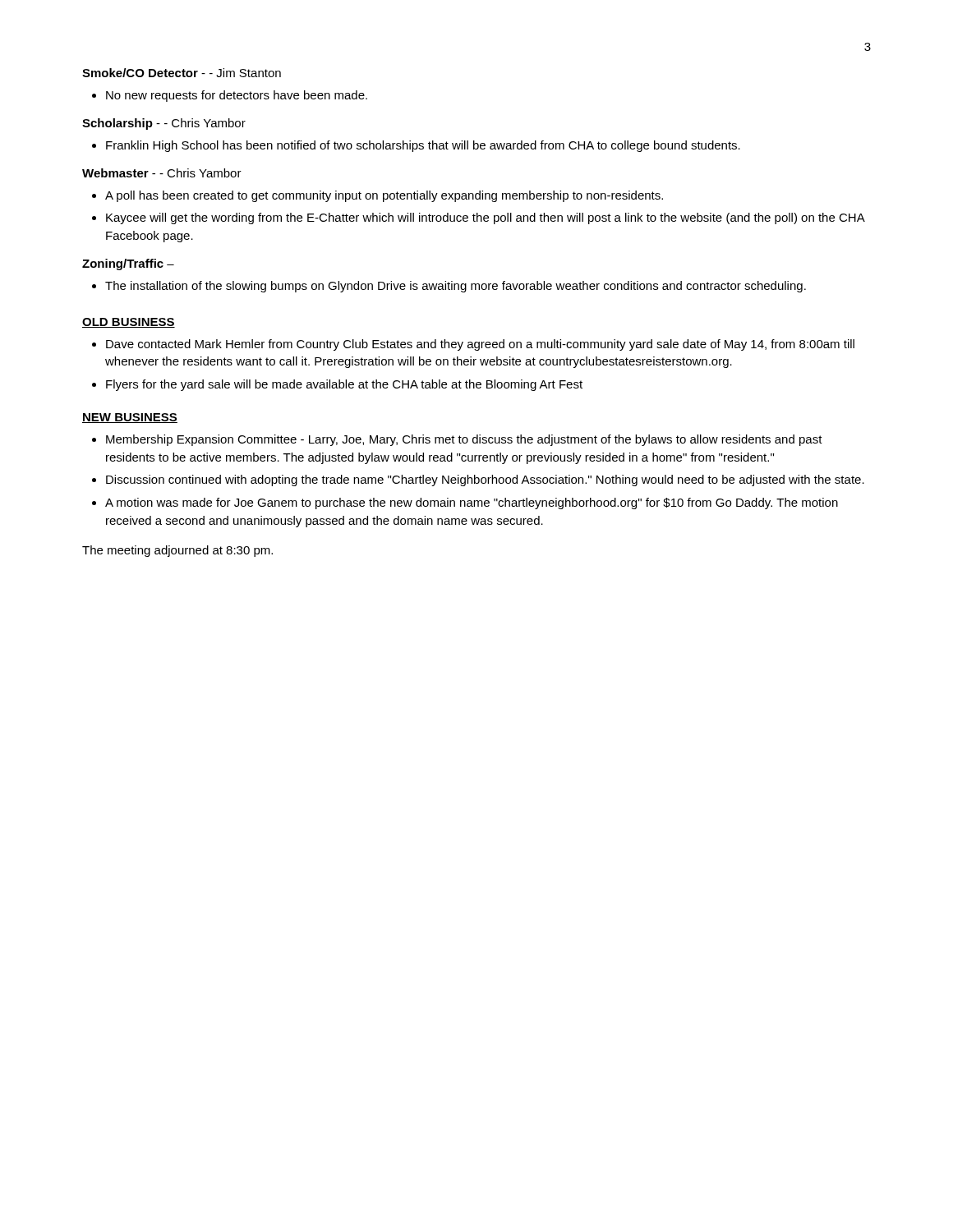Locate the passage starting "Discussion continued with adopting the"
The image size is (953, 1232).
click(485, 479)
